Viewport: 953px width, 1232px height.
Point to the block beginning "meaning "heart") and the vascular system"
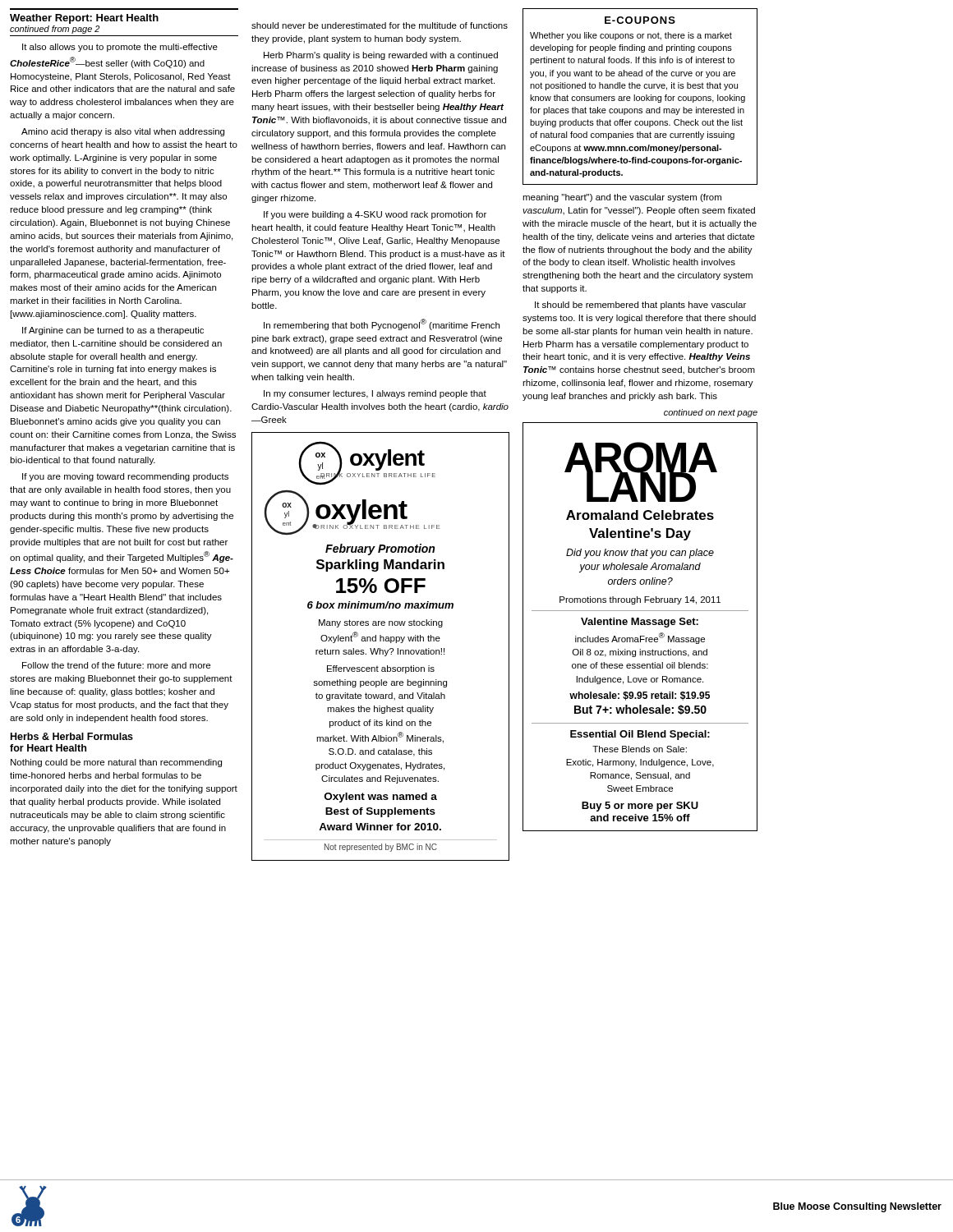[x=640, y=297]
